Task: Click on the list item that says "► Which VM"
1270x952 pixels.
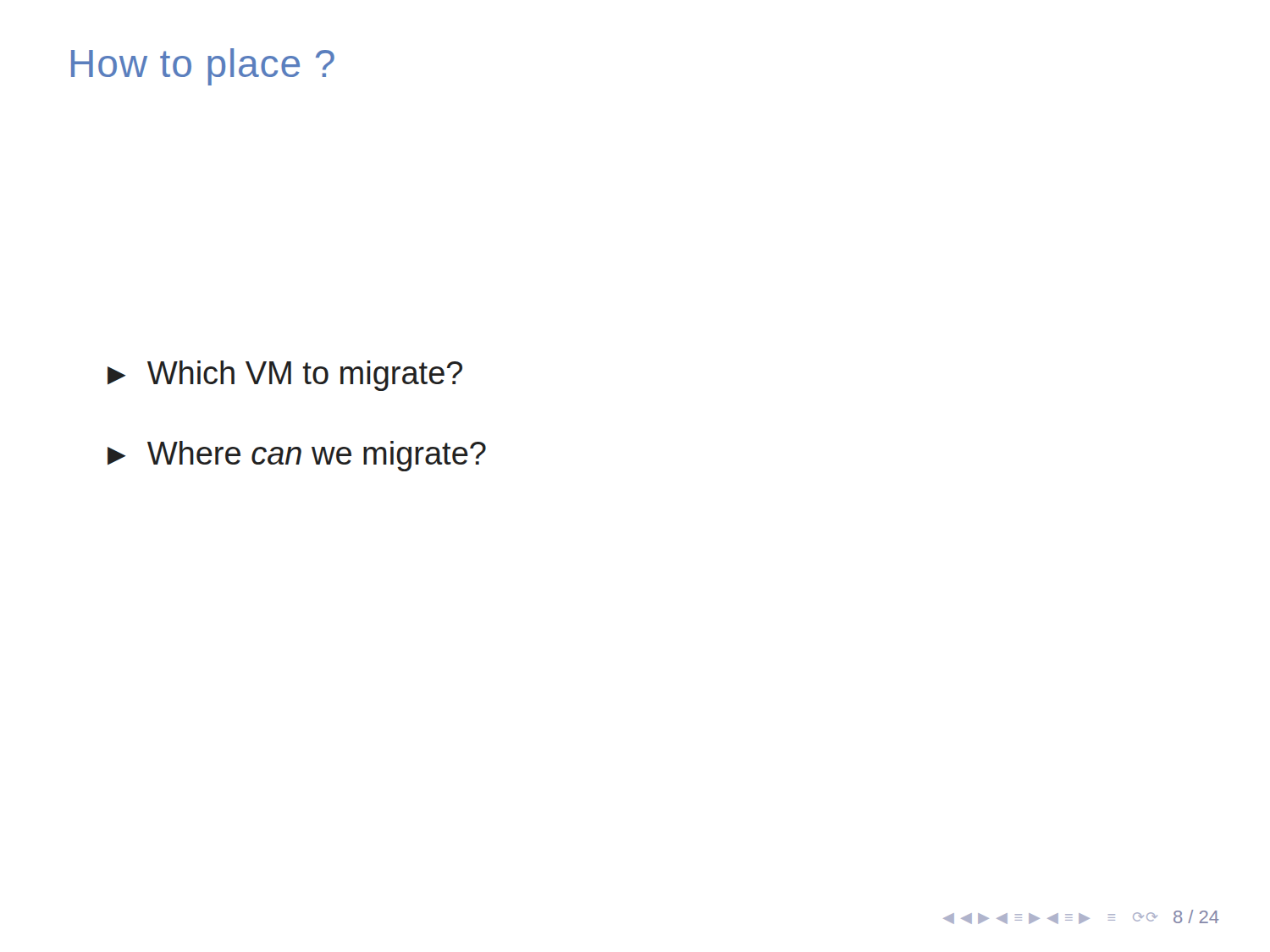Action: [x=283, y=374]
